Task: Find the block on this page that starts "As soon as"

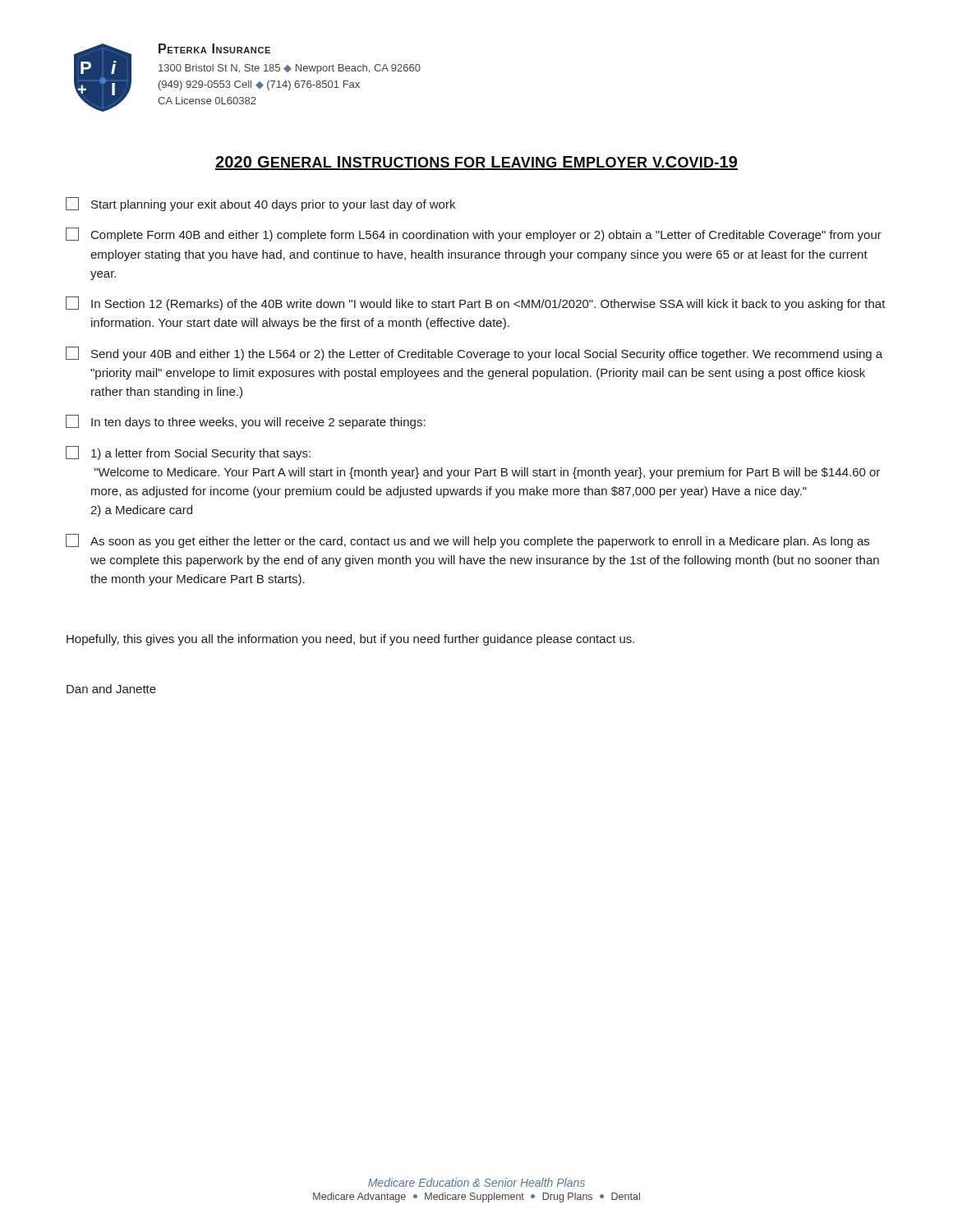Action: 476,560
